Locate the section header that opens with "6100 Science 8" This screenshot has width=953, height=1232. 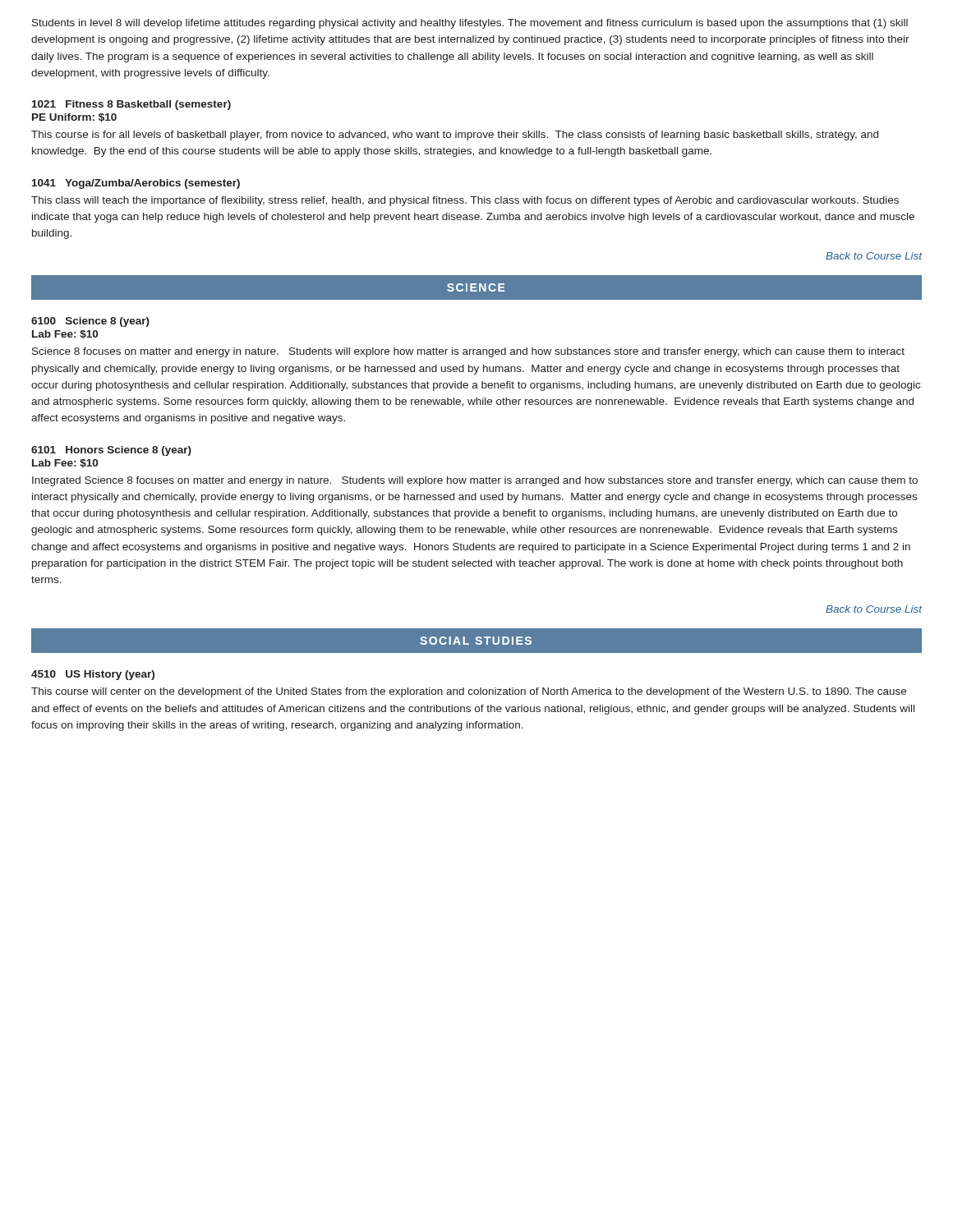click(x=90, y=321)
